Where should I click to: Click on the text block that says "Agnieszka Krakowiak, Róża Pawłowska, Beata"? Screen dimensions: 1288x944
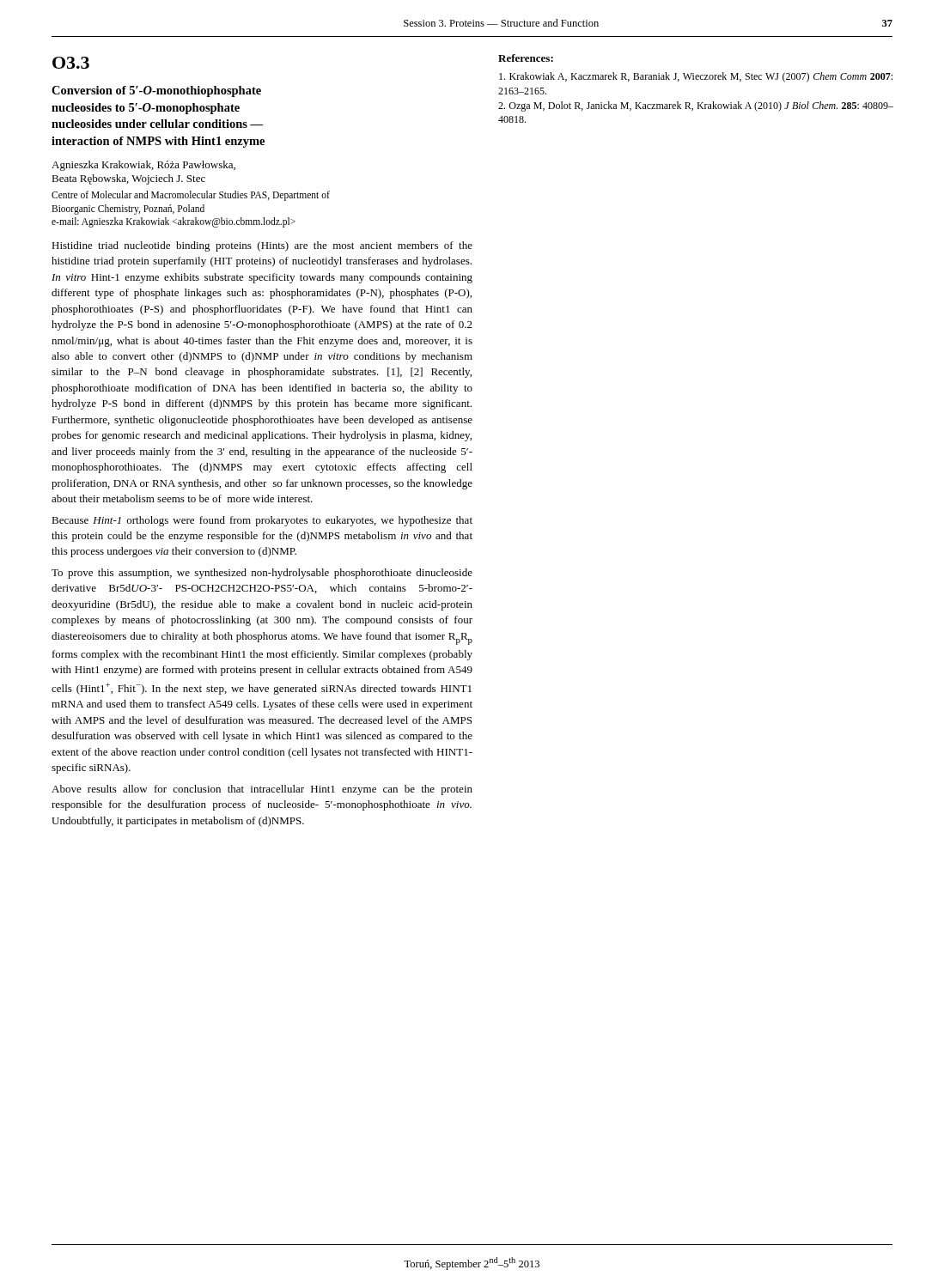144,171
